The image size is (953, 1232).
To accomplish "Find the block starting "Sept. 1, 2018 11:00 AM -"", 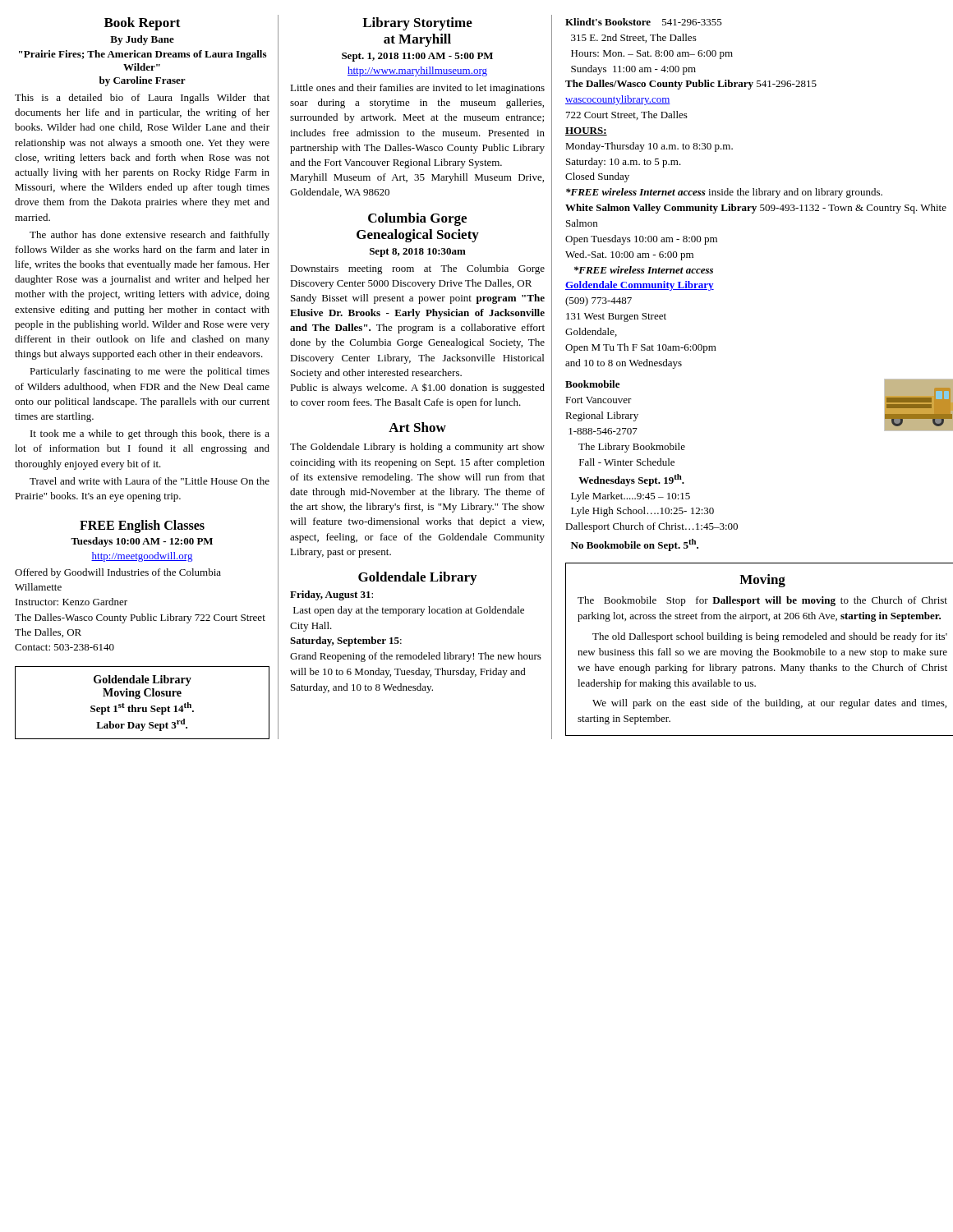I will [417, 55].
